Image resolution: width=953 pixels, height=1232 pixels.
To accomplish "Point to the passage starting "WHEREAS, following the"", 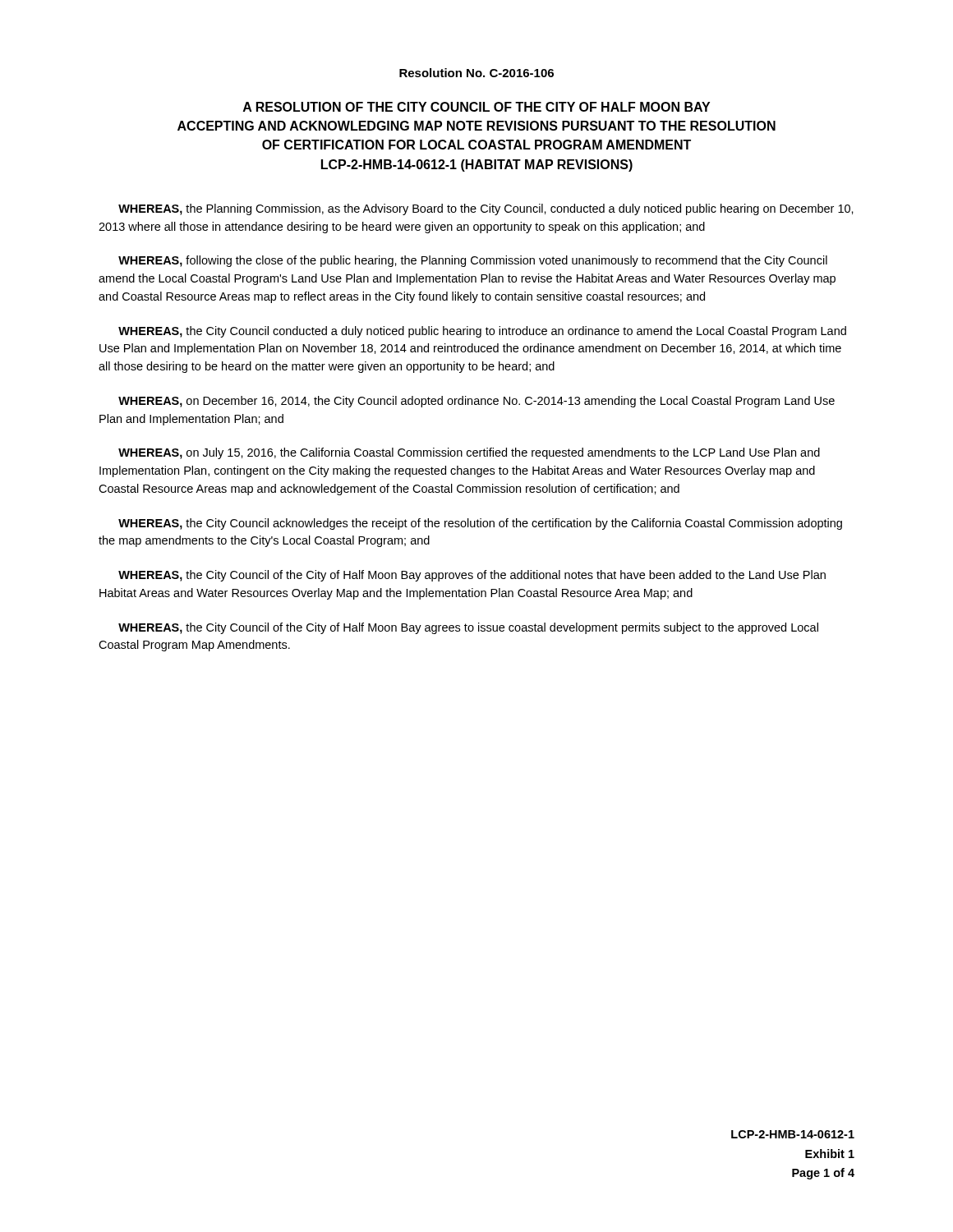I will (x=467, y=278).
